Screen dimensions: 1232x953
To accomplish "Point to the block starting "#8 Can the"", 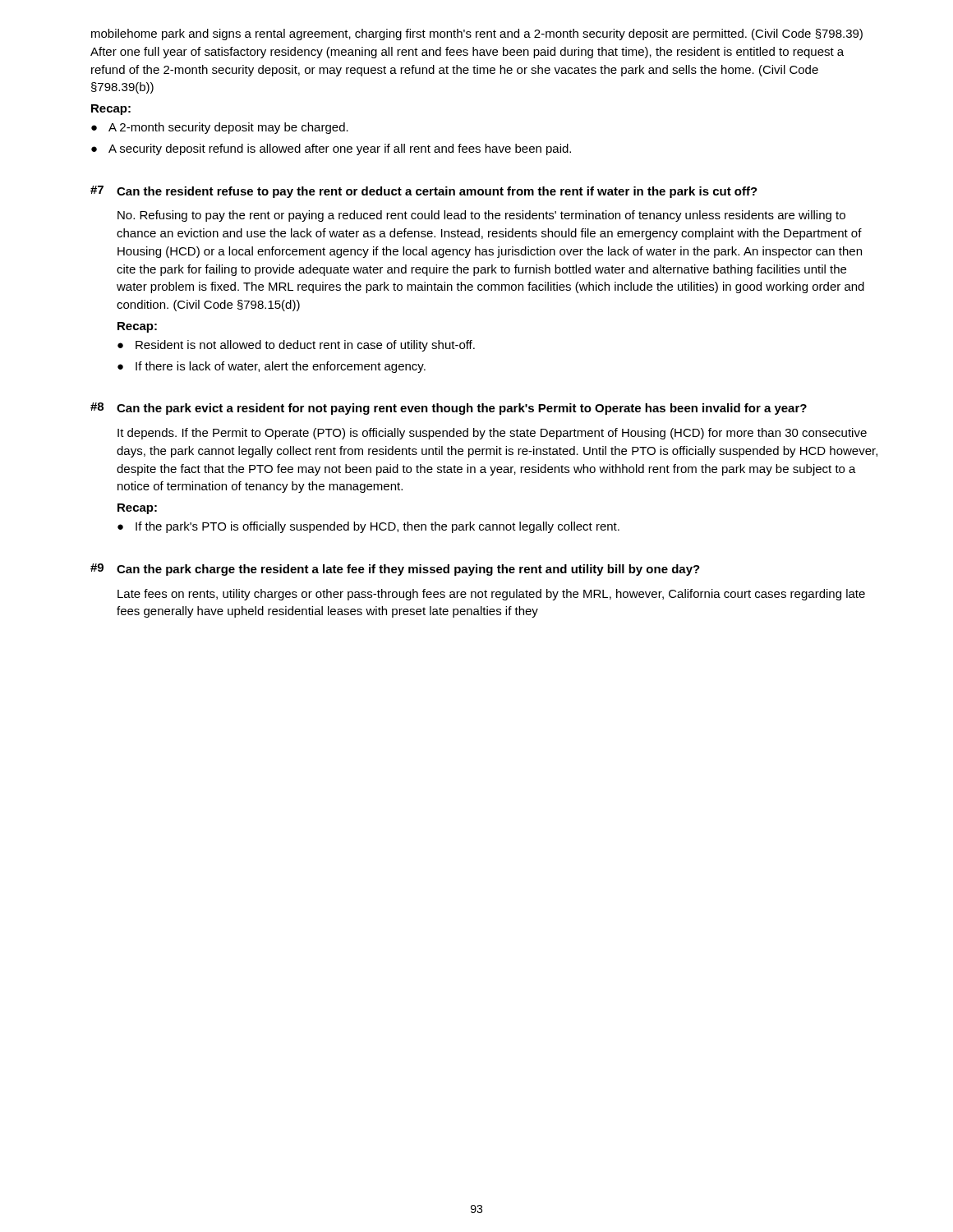I will tap(449, 408).
